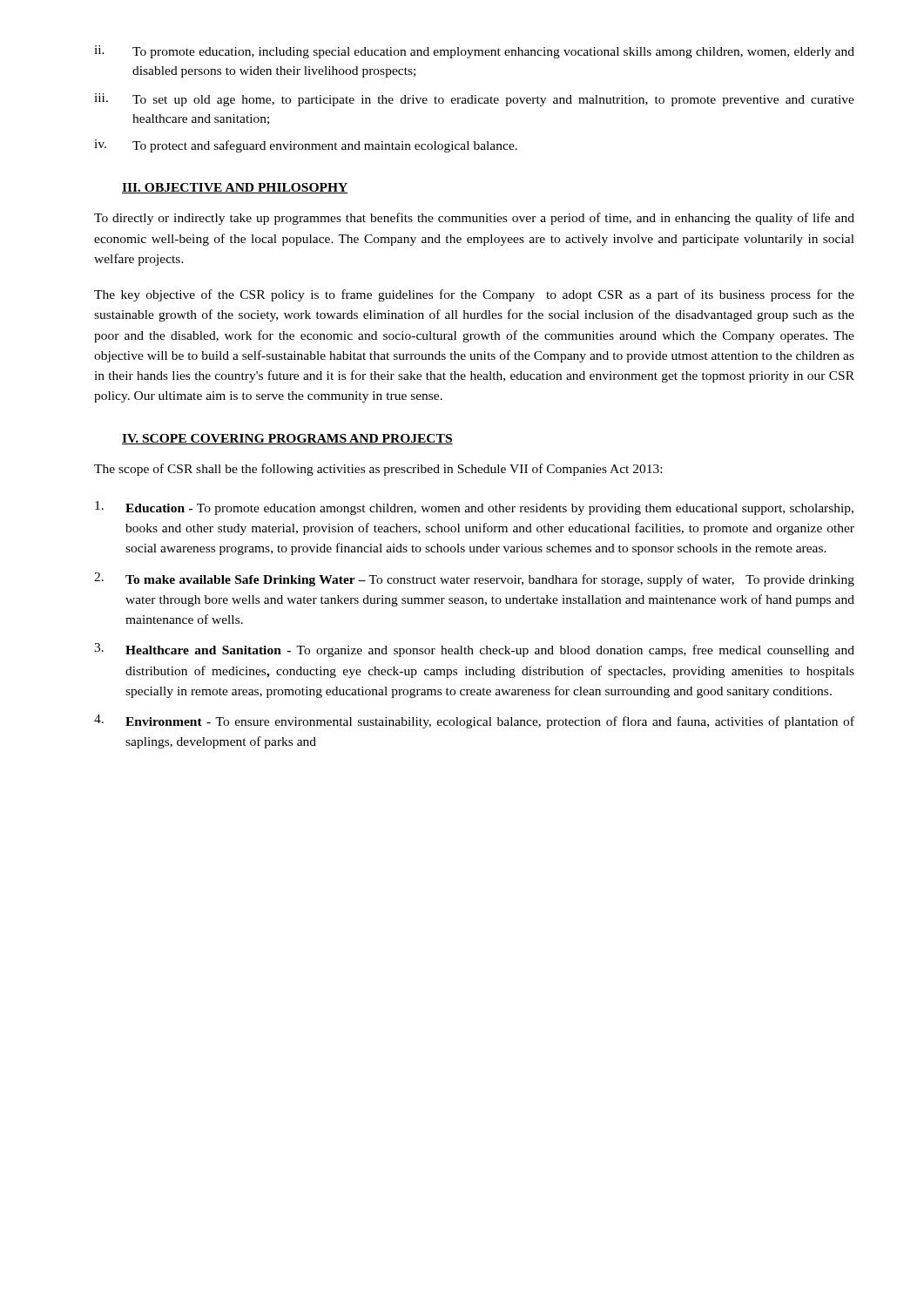Find the block starting "IV. SCOPE COVERING PROGRAMS AND PROJECTS"
Viewport: 924px width, 1307px height.
(287, 438)
